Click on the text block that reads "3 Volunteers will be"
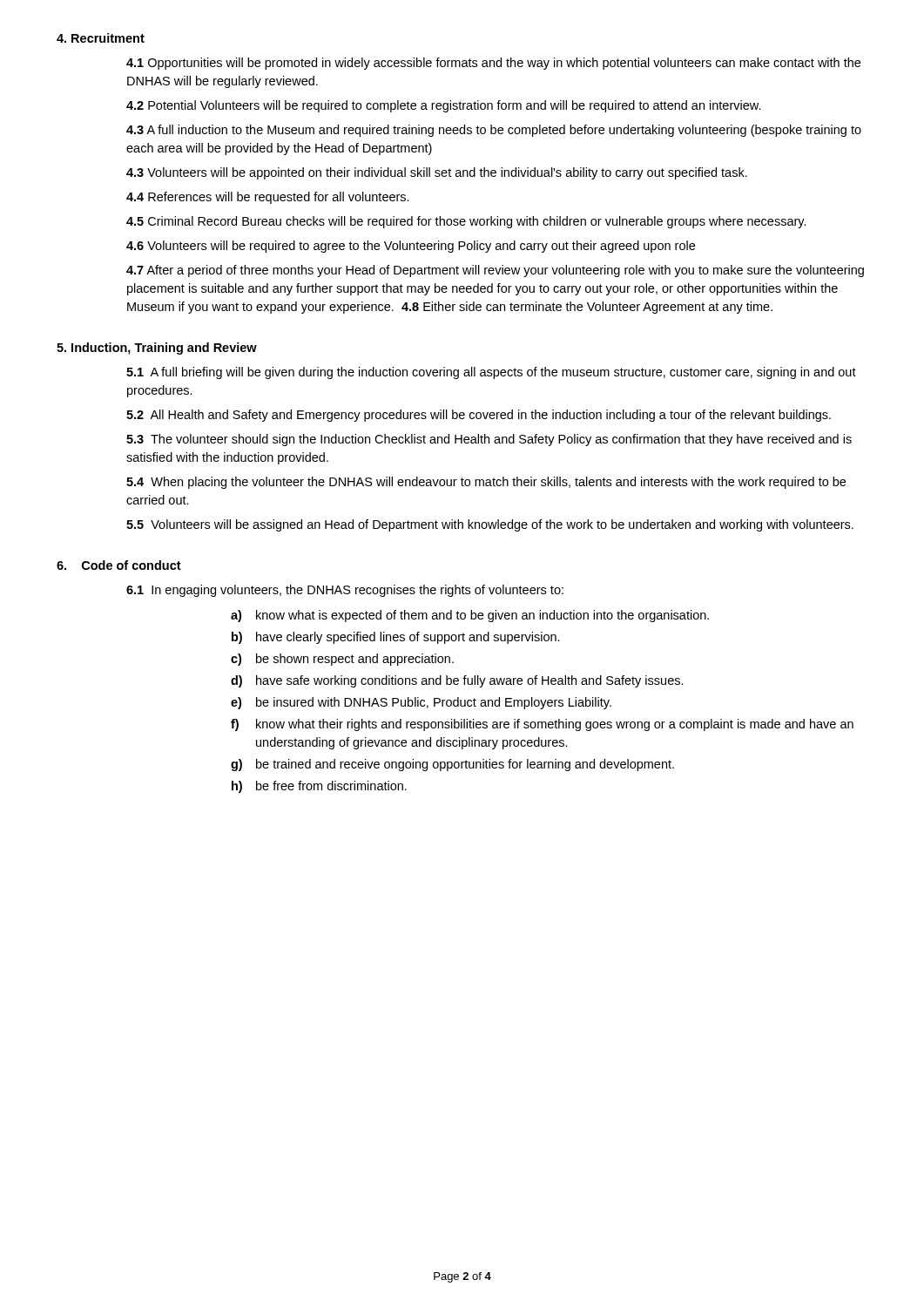Viewport: 924px width, 1307px height. [x=437, y=173]
